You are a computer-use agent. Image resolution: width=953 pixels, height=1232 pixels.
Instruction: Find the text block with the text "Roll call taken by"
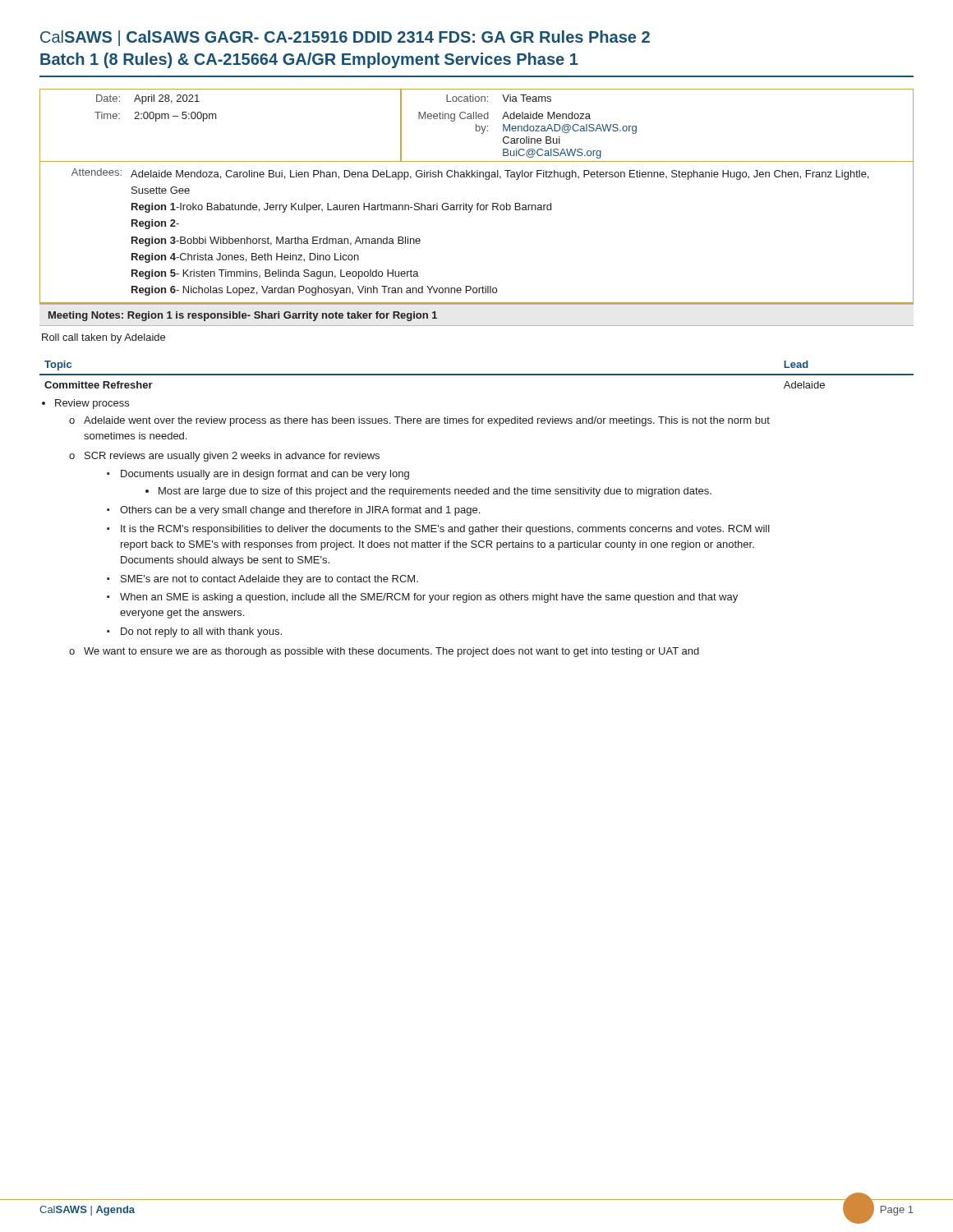[103, 337]
